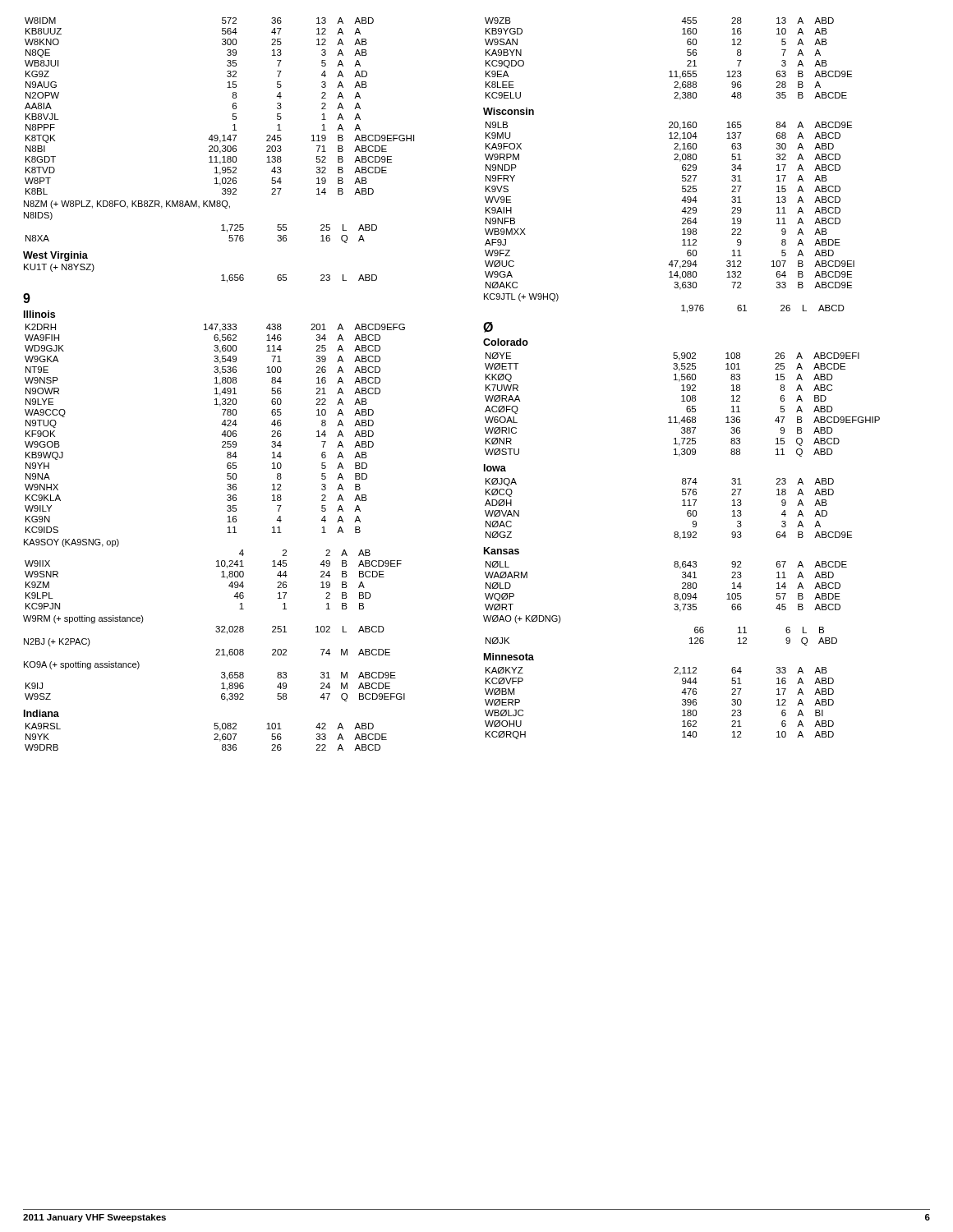Where does it say "West Virginia"?
Screen dimensions: 1232x953
[55, 255]
